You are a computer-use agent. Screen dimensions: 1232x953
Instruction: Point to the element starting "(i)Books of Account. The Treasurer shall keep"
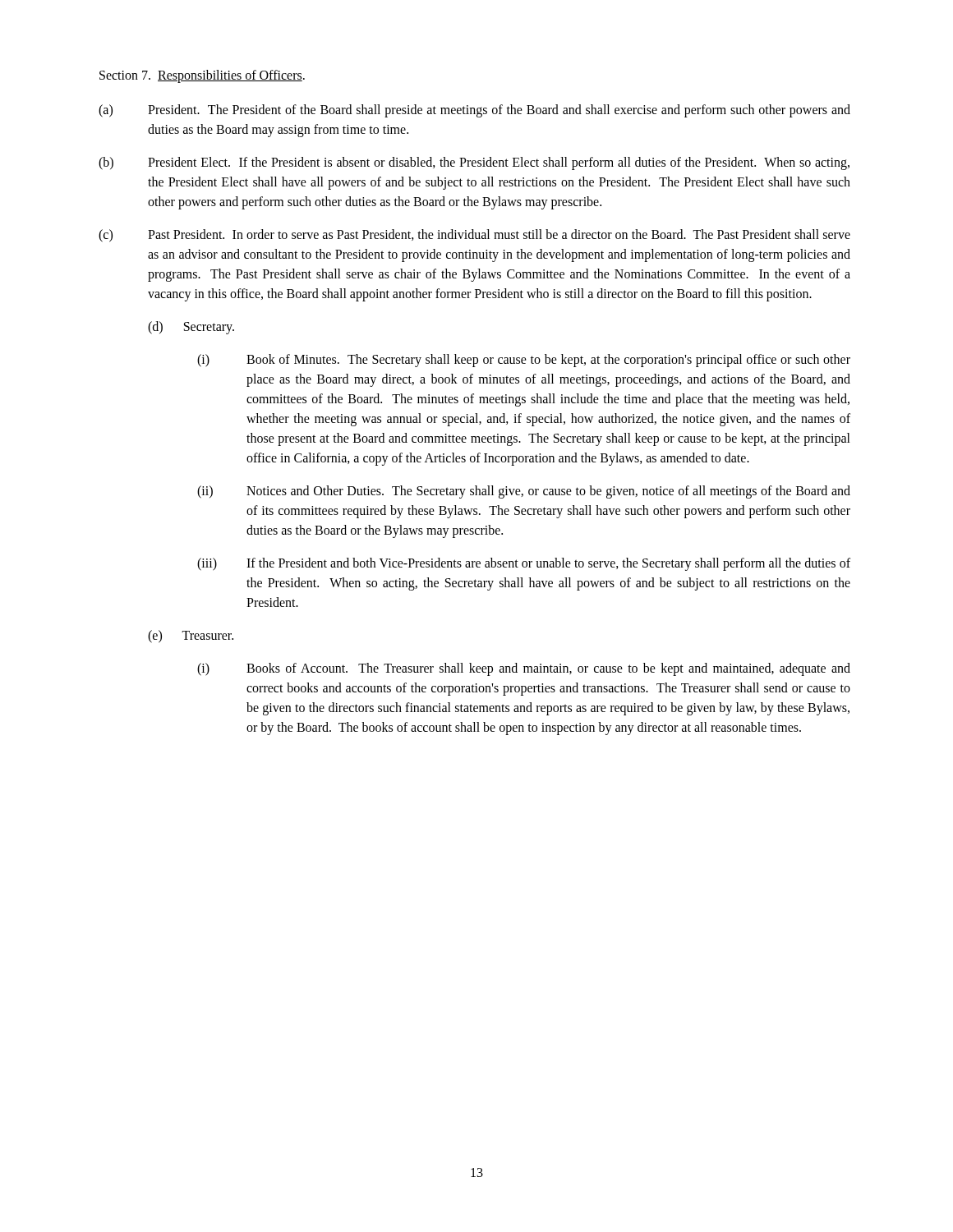click(x=524, y=698)
